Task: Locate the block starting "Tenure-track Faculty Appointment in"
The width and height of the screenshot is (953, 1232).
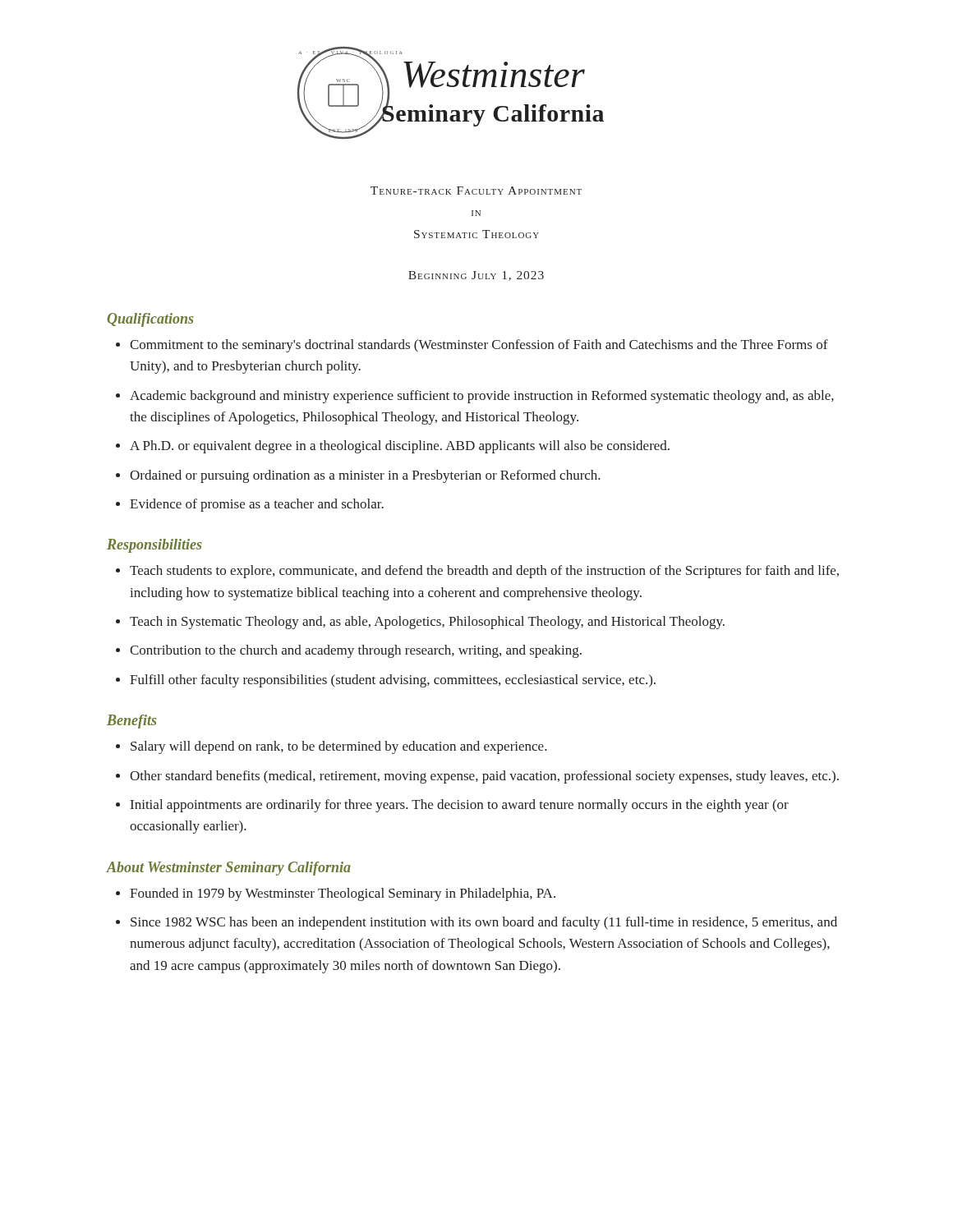Action: tap(476, 212)
